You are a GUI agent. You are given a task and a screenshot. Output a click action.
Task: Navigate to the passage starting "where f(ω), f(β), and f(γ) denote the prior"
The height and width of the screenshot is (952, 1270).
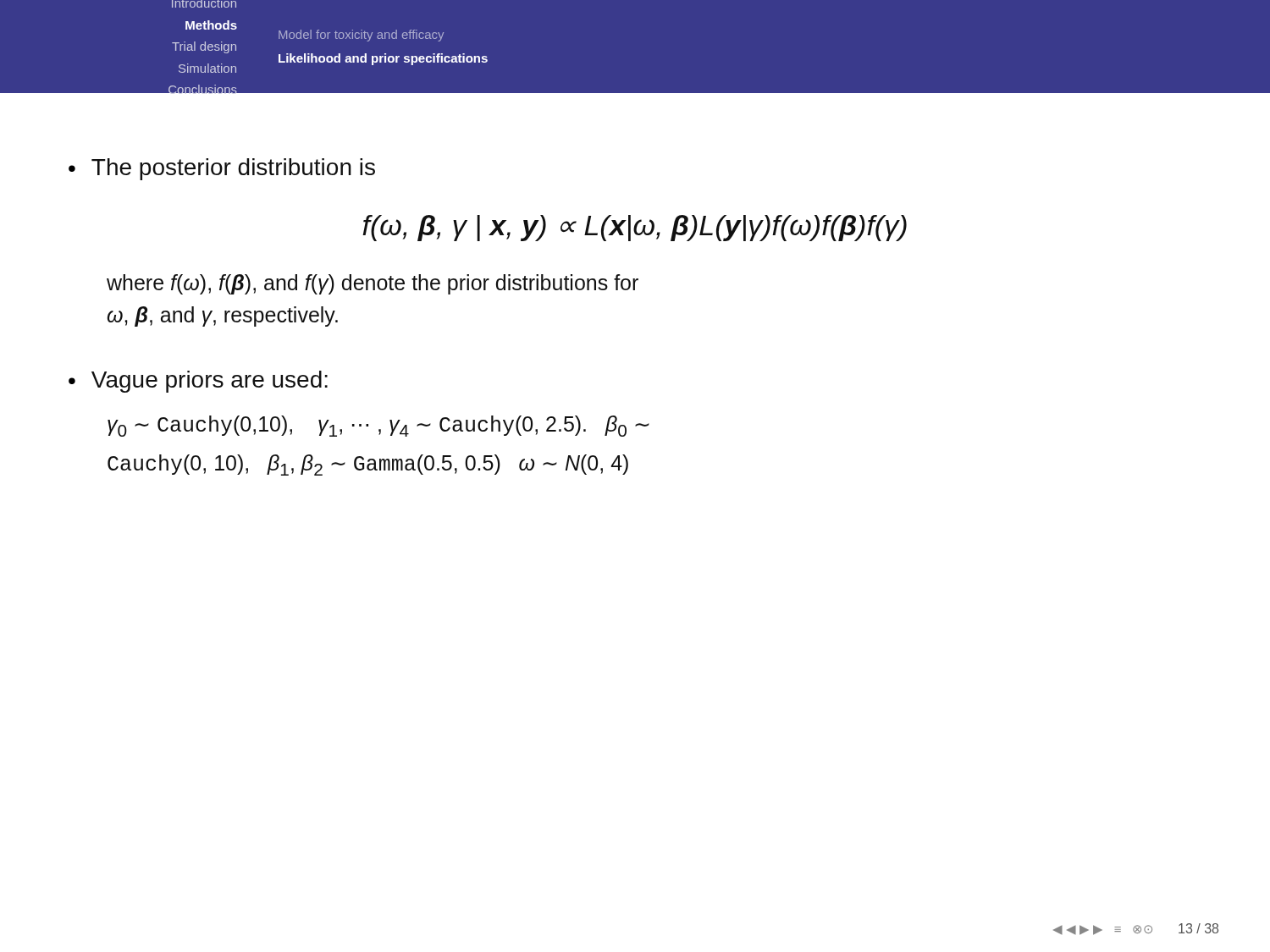click(373, 299)
